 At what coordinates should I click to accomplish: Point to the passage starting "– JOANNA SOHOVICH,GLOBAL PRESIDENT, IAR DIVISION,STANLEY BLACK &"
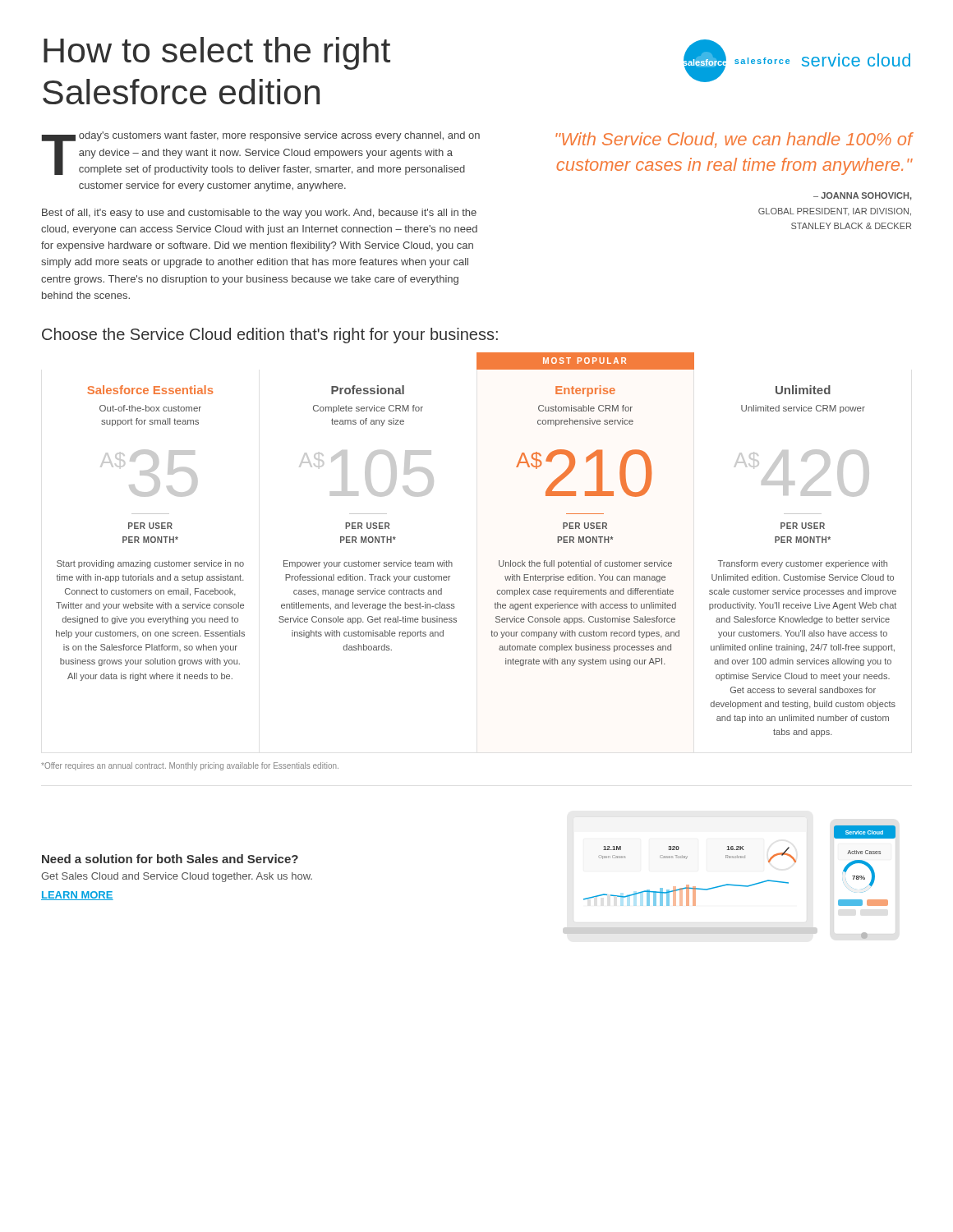835,211
